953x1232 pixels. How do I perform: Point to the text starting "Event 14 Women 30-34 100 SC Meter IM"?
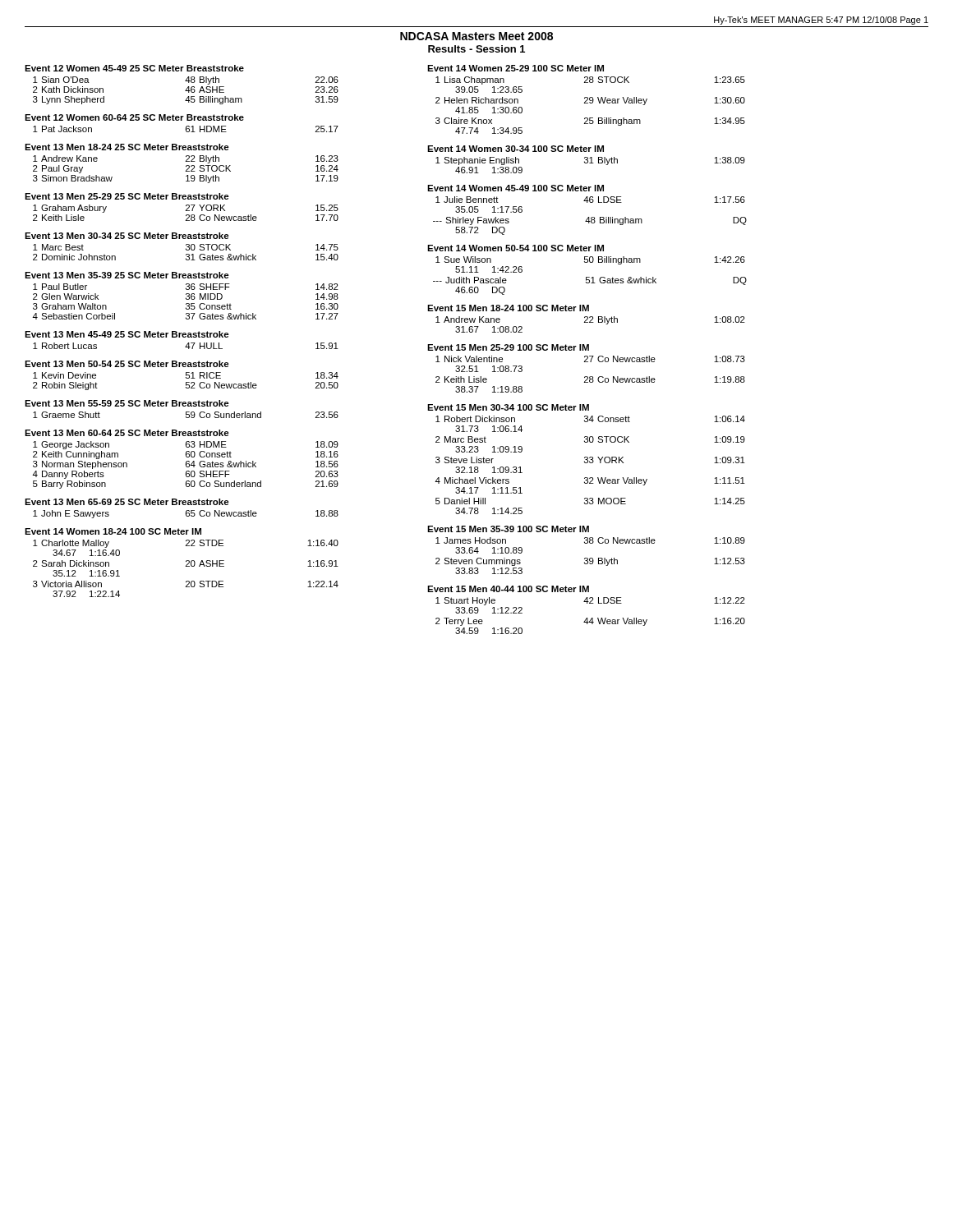tap(516, 149)
